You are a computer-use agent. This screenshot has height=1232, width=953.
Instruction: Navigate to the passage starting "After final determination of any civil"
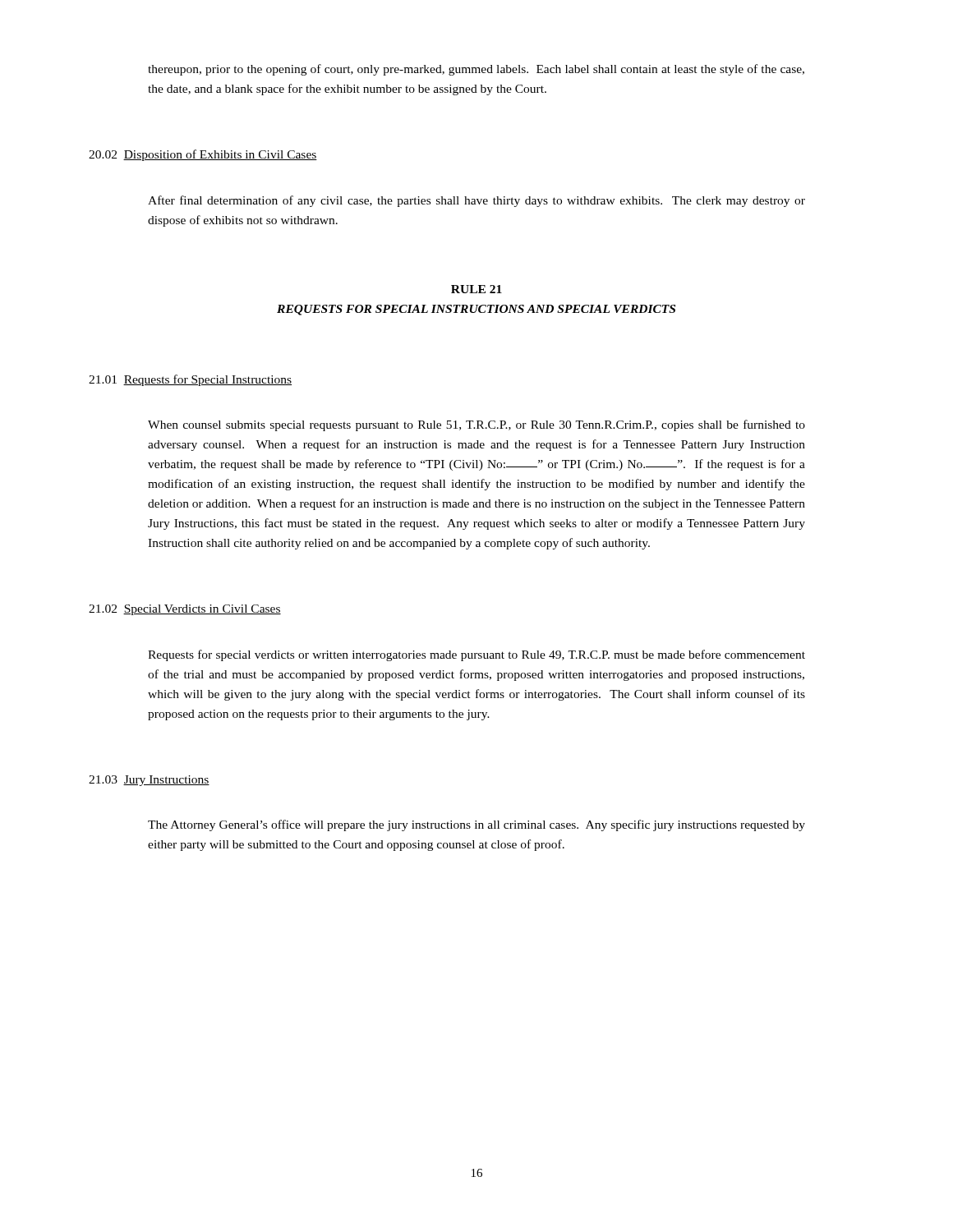[x=476, y=210]
